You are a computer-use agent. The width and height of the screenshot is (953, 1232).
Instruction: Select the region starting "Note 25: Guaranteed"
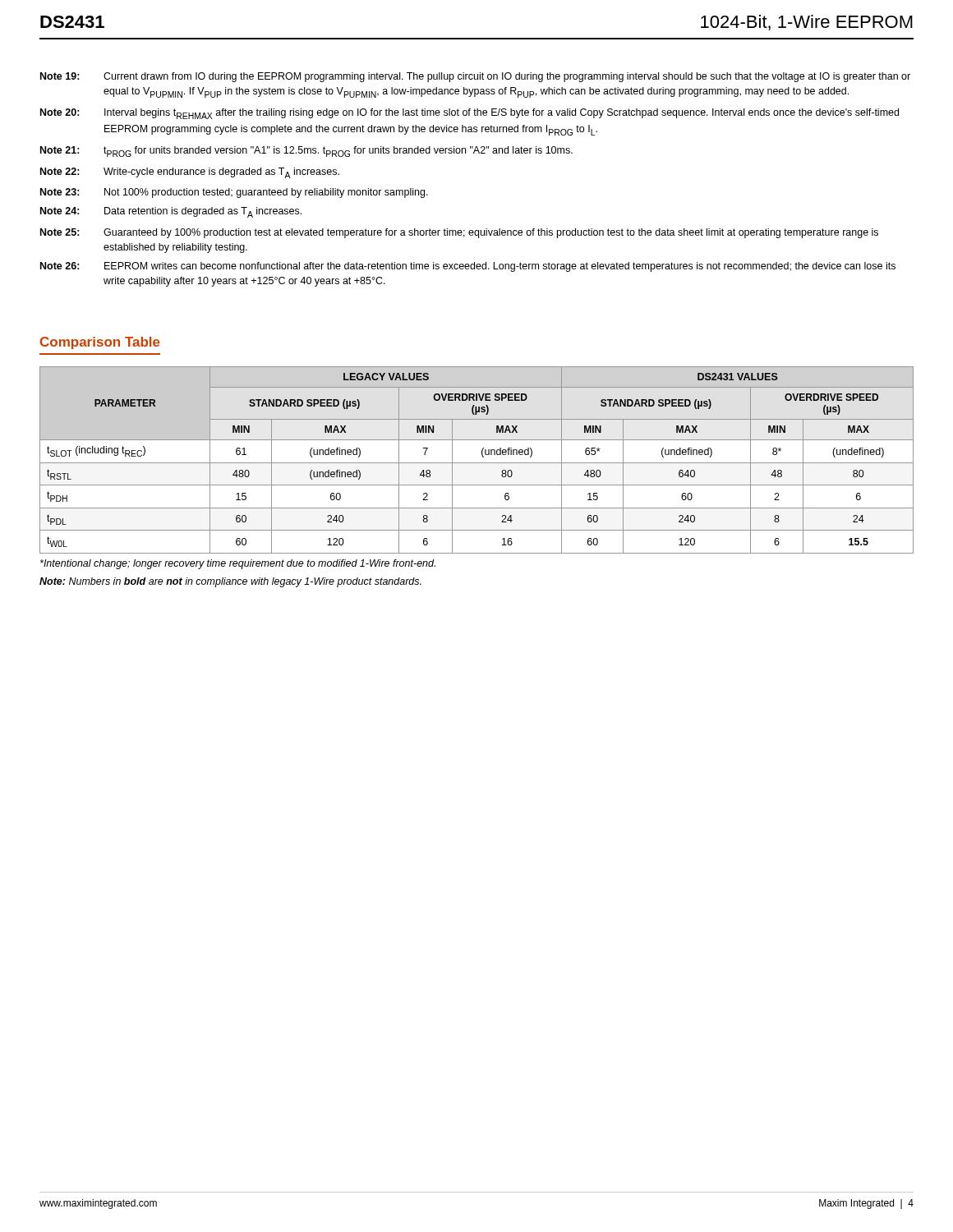coord(476,240)
